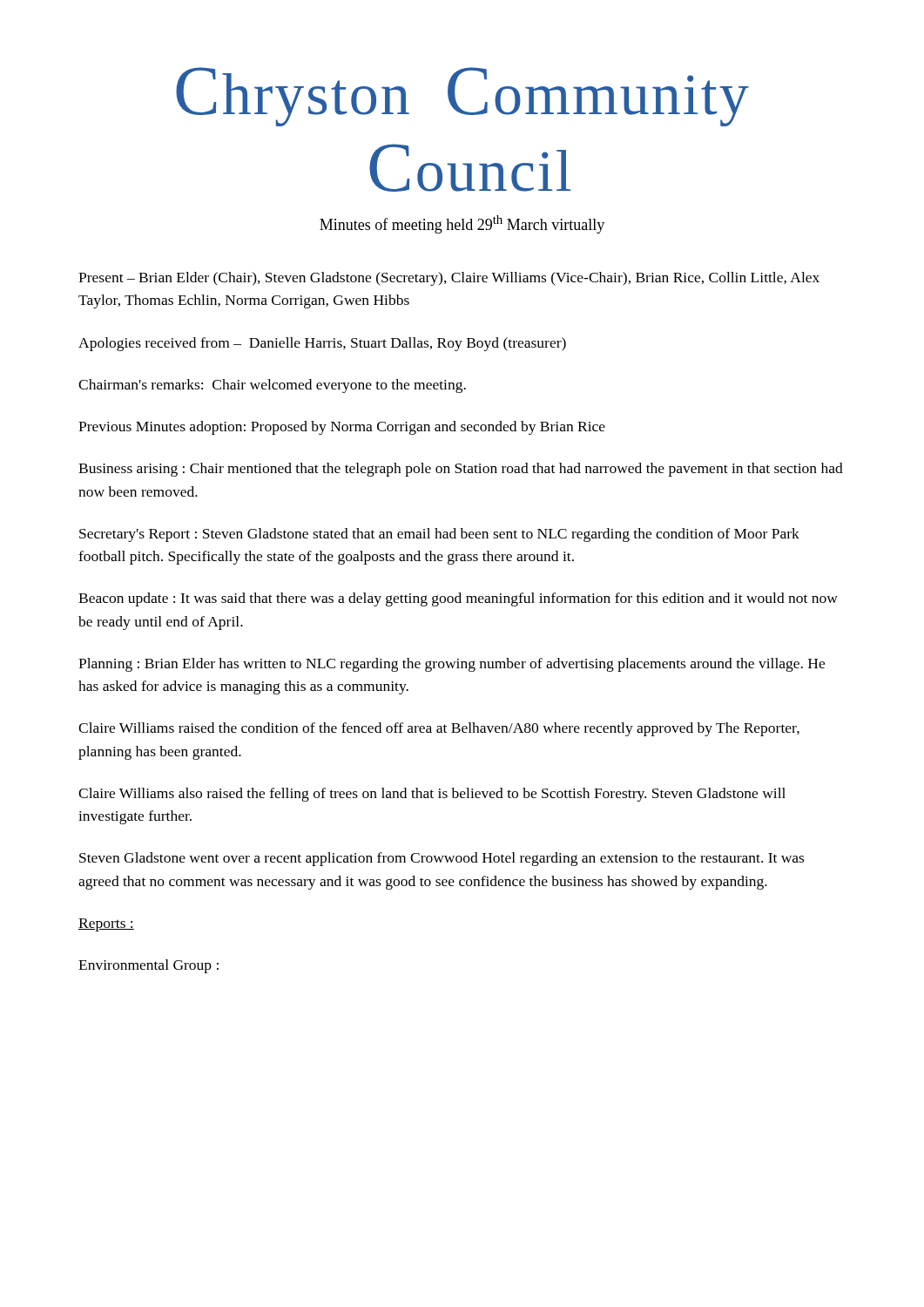Viewport: 924px width, 1307px height.
Task: Click the title
Action: click(462, 129)
